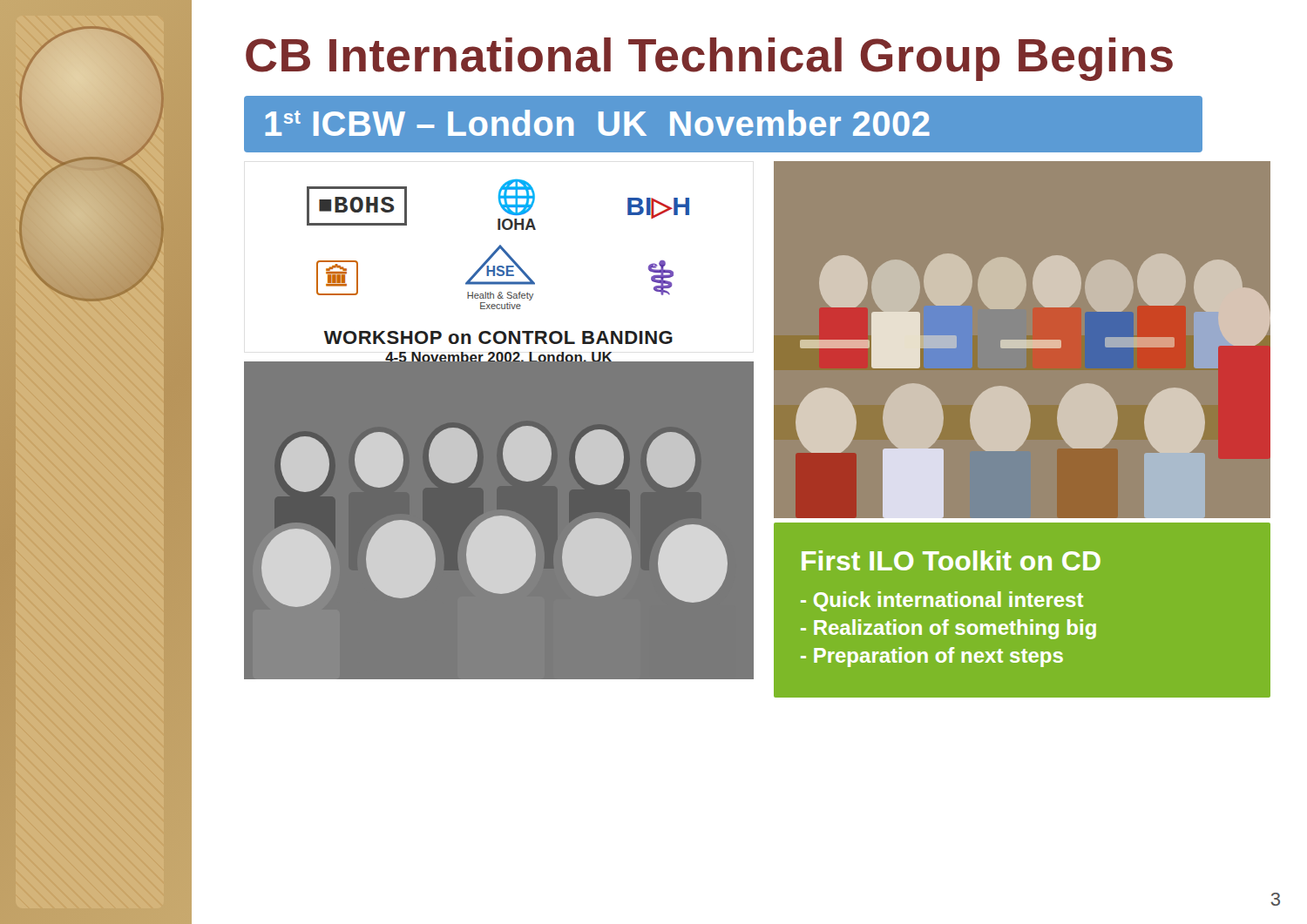The height and width of the screenshot is (924, 1307).
Task: Where does it say "Quick international interest"?
Action: [948, 600]
